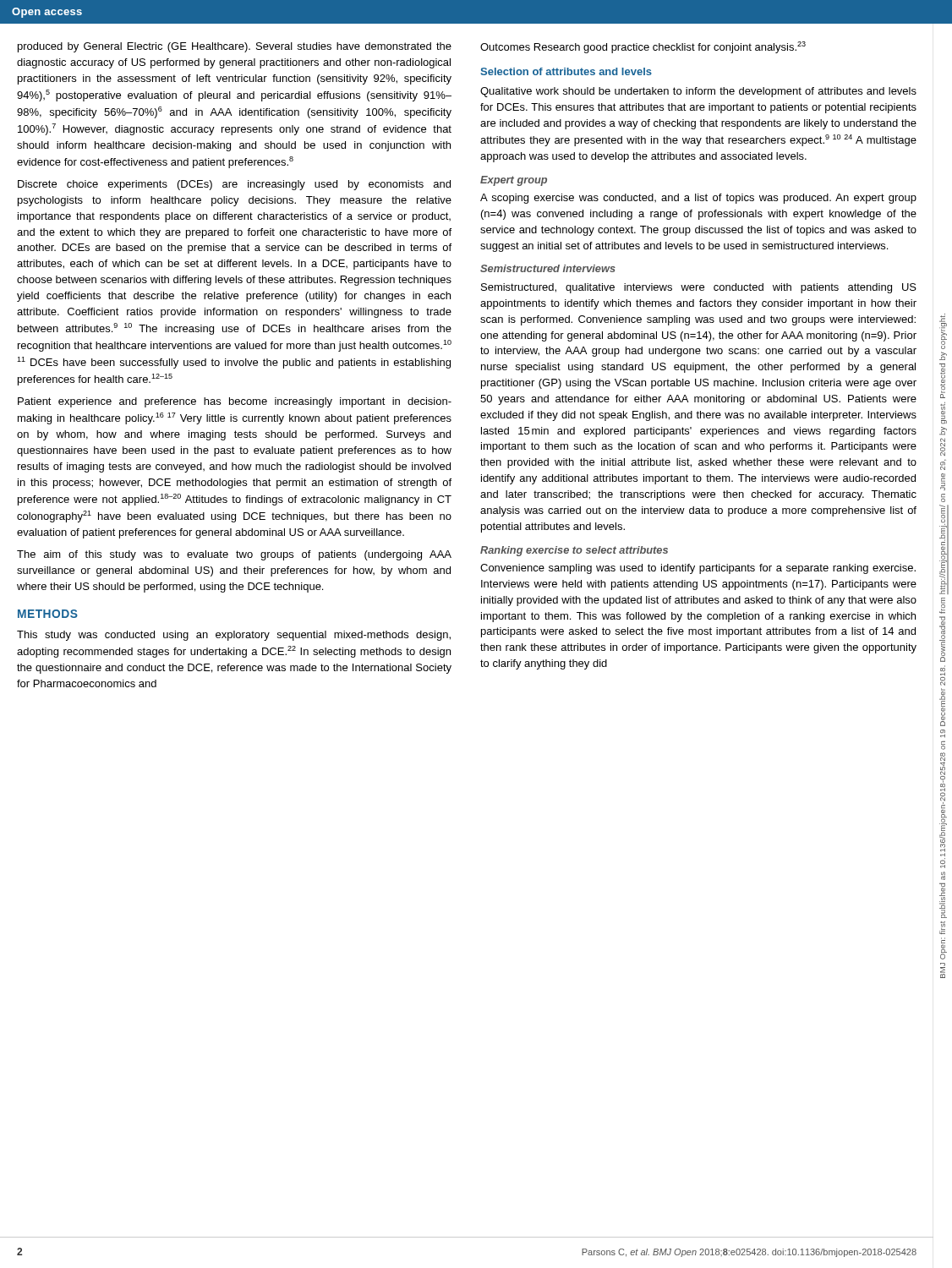
Task: Navigate to the block starting "Semistructured, qualitative interviews"
Action: tap(698, 407)
